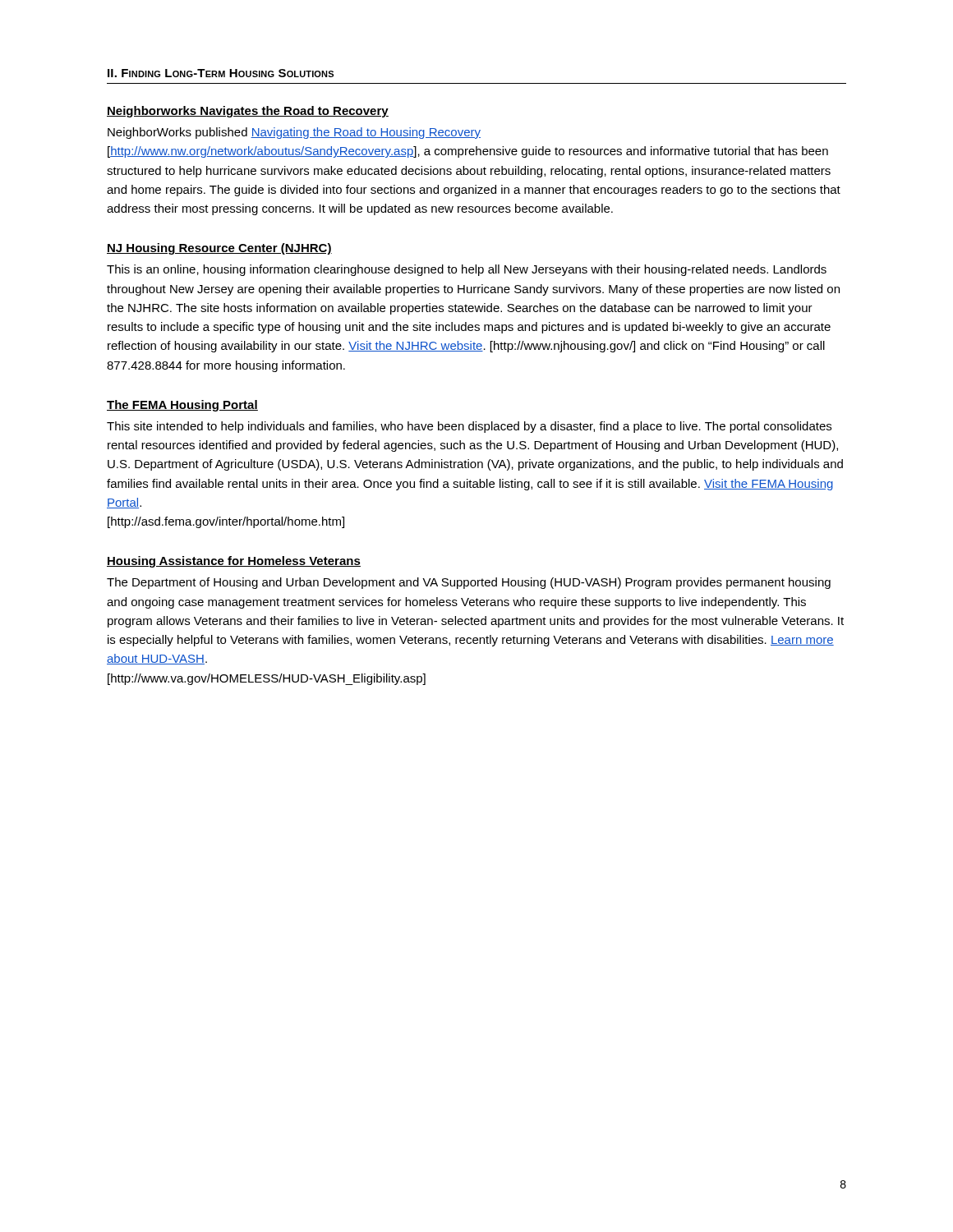Click the passage that begins "NeighborWorks published Navigating the"
This screenshot has height=1232, width=953.
474,170
